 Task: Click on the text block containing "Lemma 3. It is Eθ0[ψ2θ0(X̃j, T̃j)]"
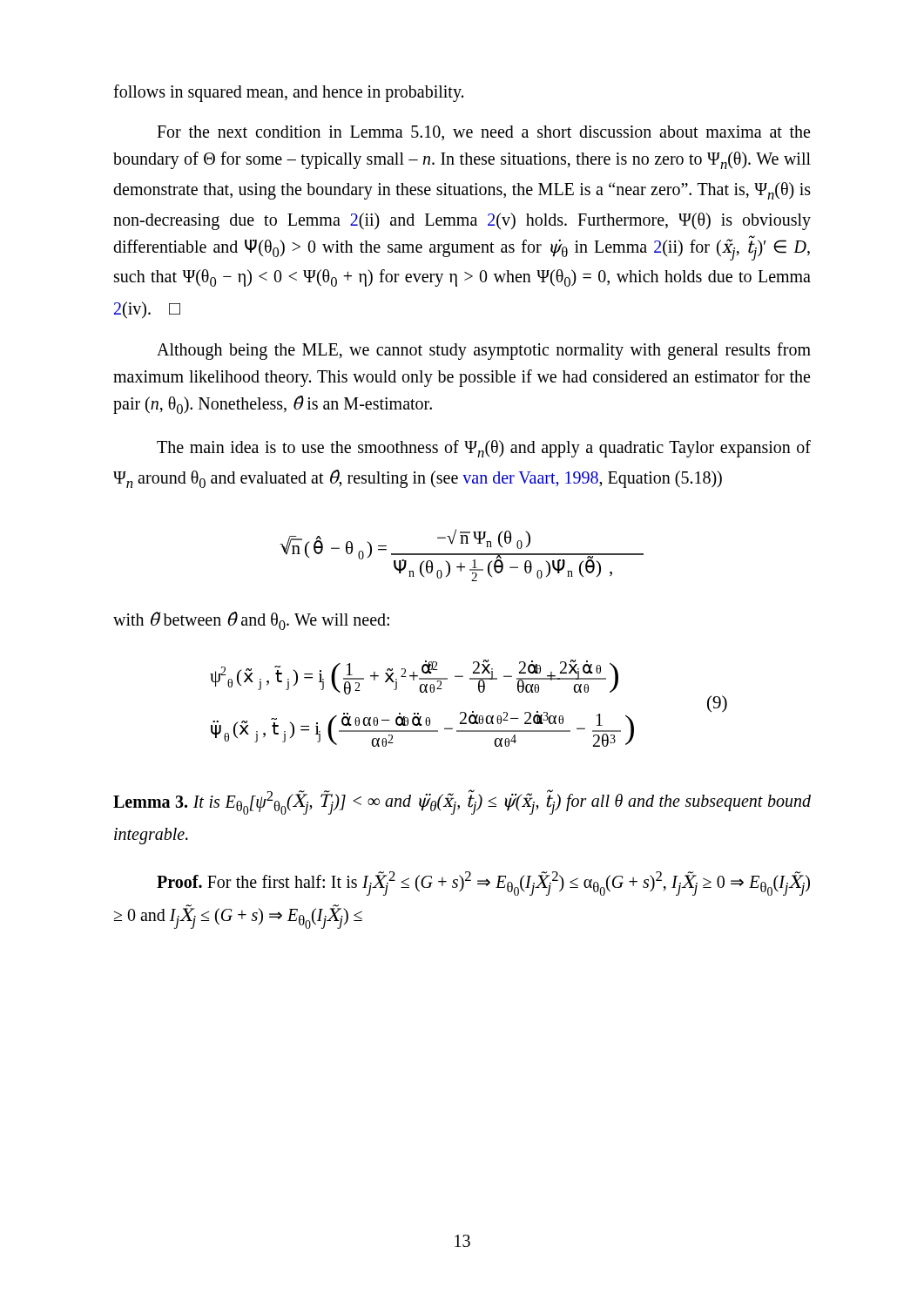(462, 816)
